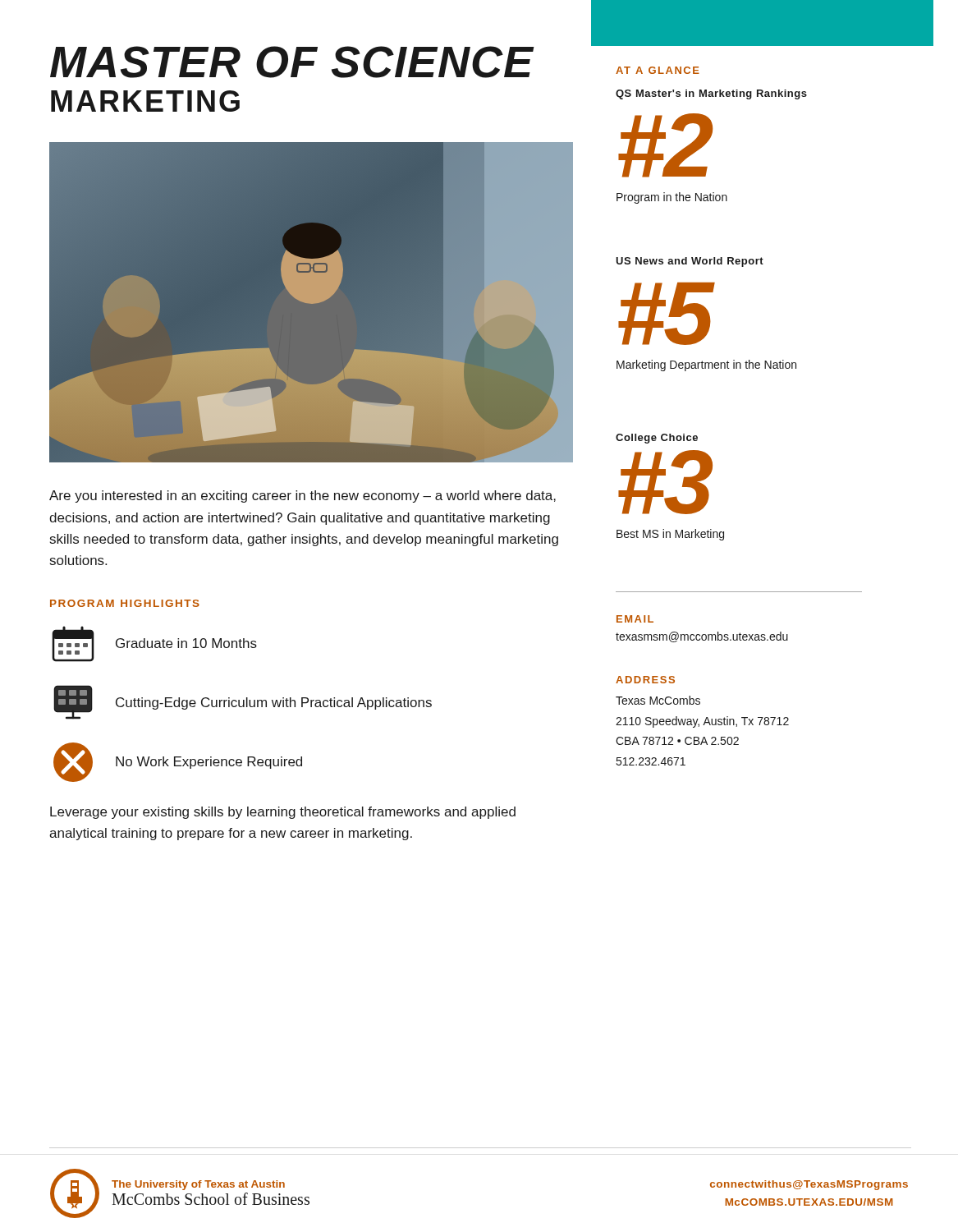
Task: Click on the block starting "2 Program in the Nation"
Action: (672, 159)
